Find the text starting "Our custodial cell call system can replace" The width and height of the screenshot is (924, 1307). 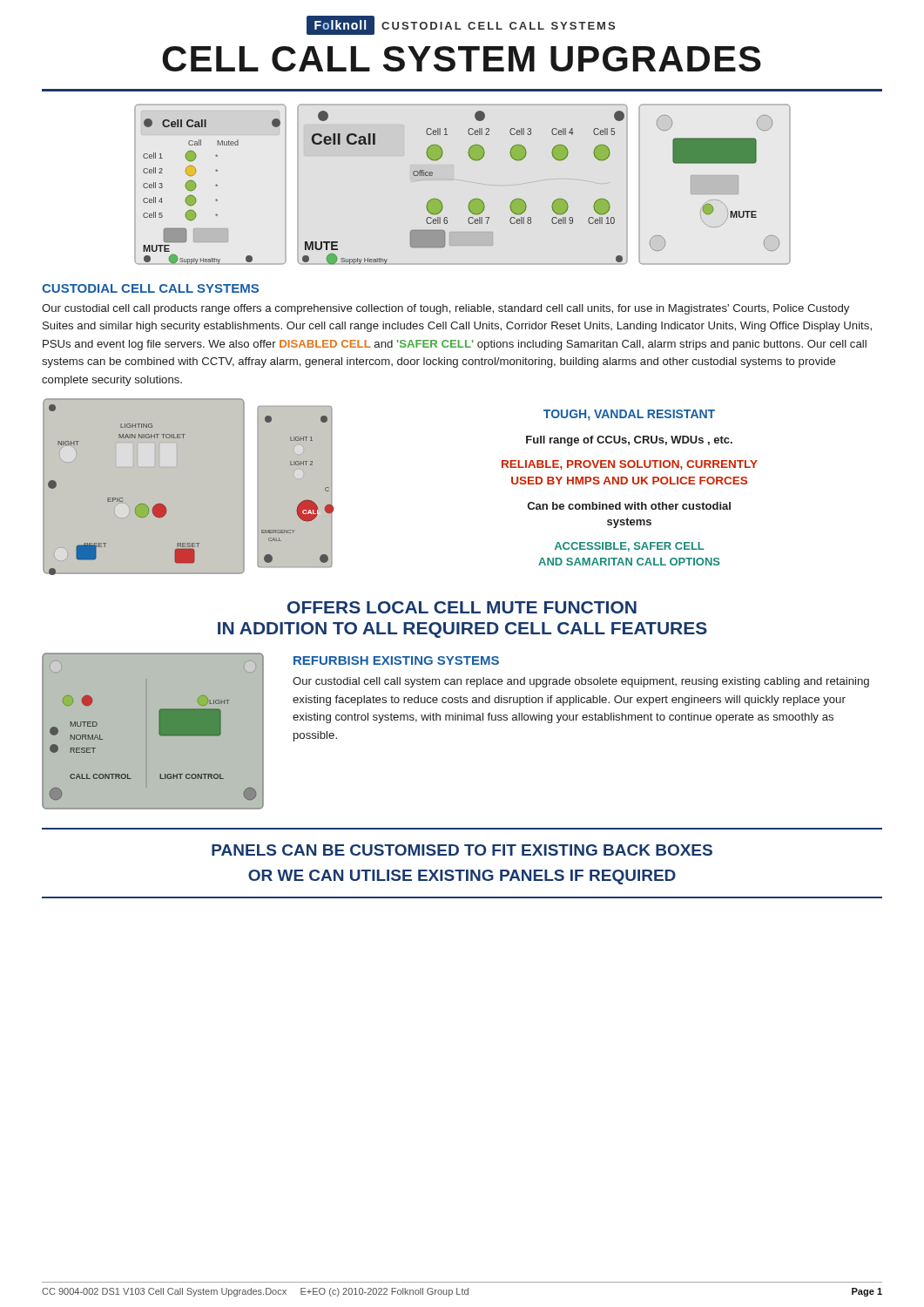coord(581,708)
